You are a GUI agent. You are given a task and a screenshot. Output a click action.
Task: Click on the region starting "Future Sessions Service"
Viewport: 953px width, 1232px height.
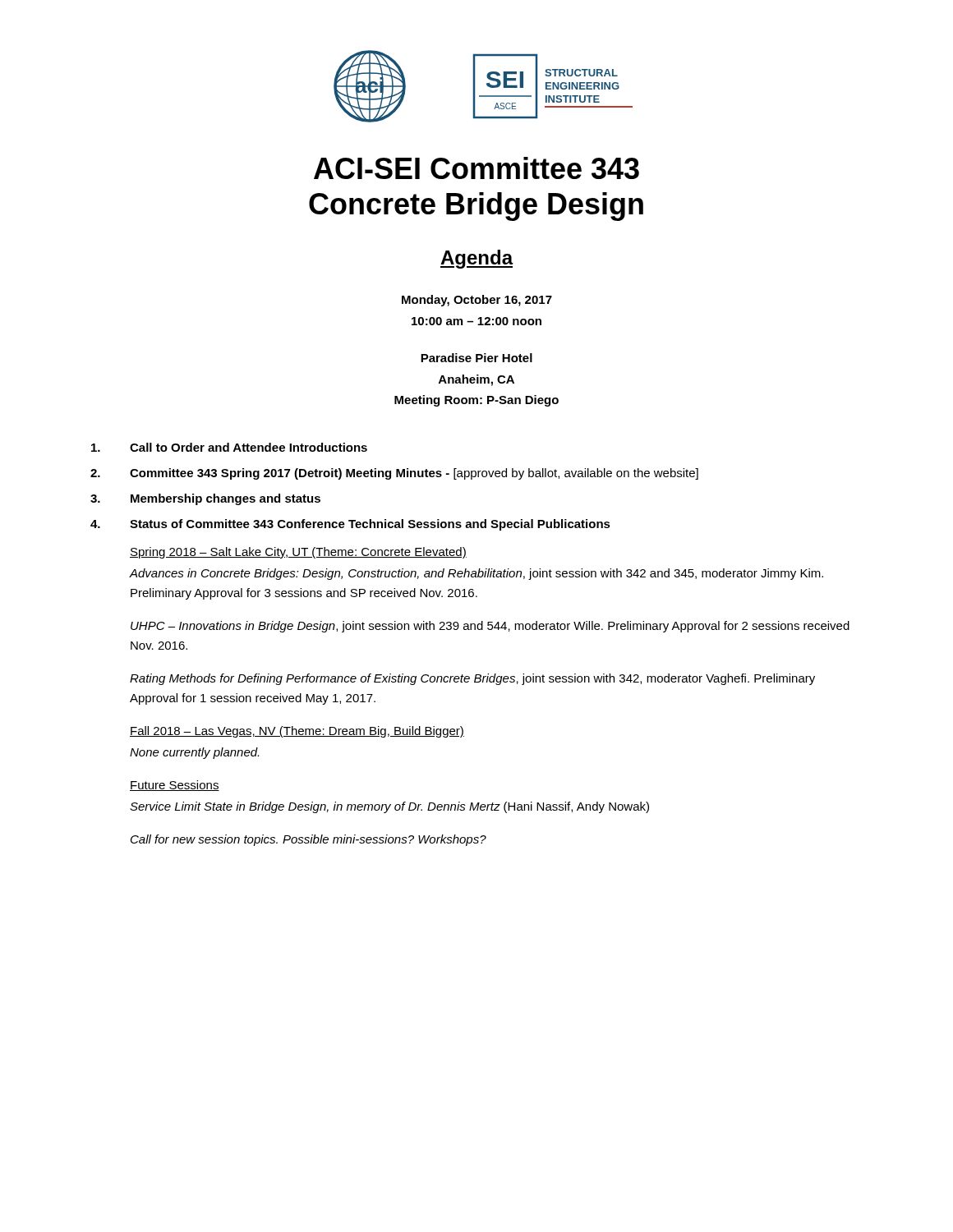coord(496,794)
